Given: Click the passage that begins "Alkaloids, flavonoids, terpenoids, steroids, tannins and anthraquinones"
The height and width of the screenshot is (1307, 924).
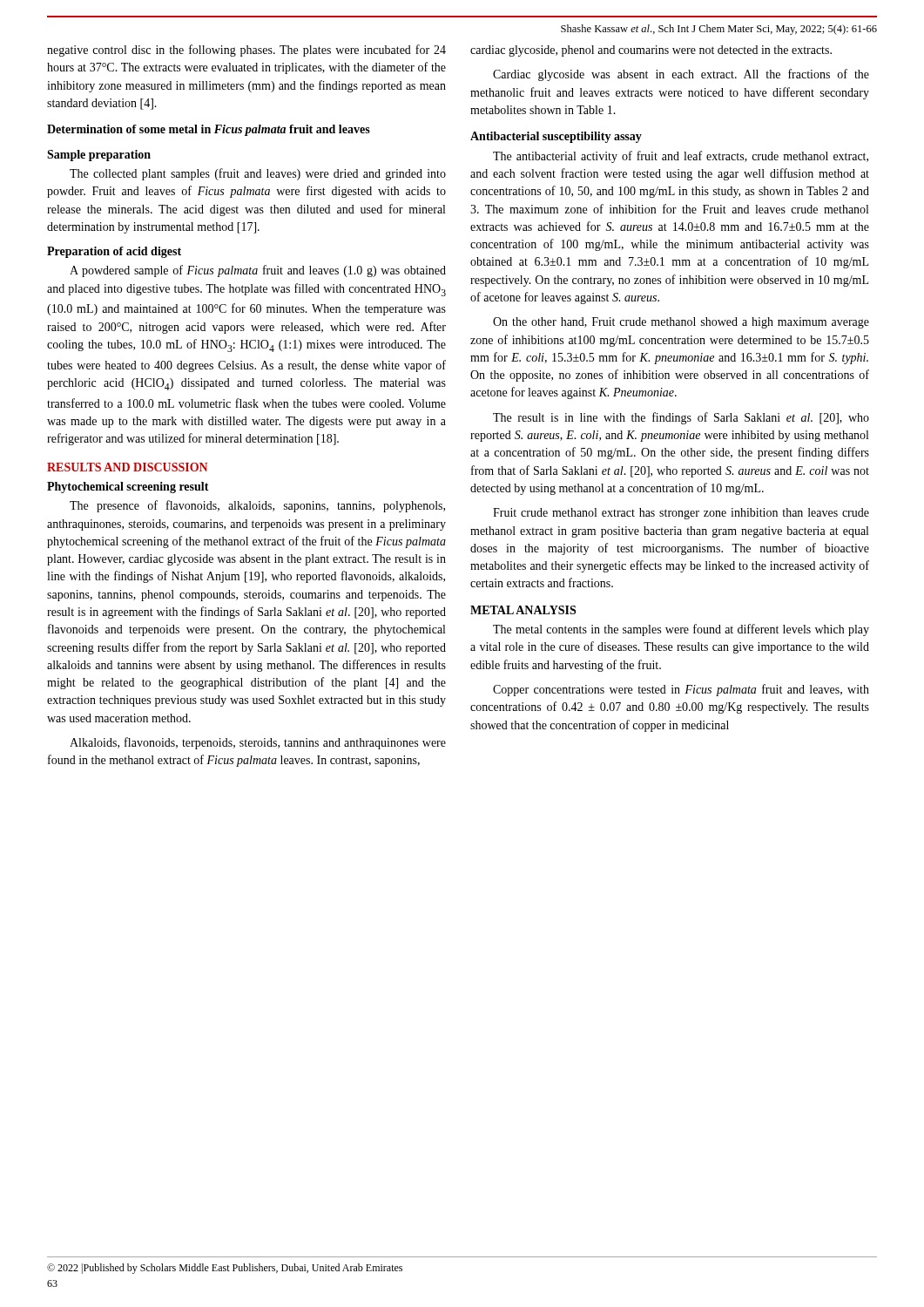Looking at the screenshot, I should click(246, 752).
